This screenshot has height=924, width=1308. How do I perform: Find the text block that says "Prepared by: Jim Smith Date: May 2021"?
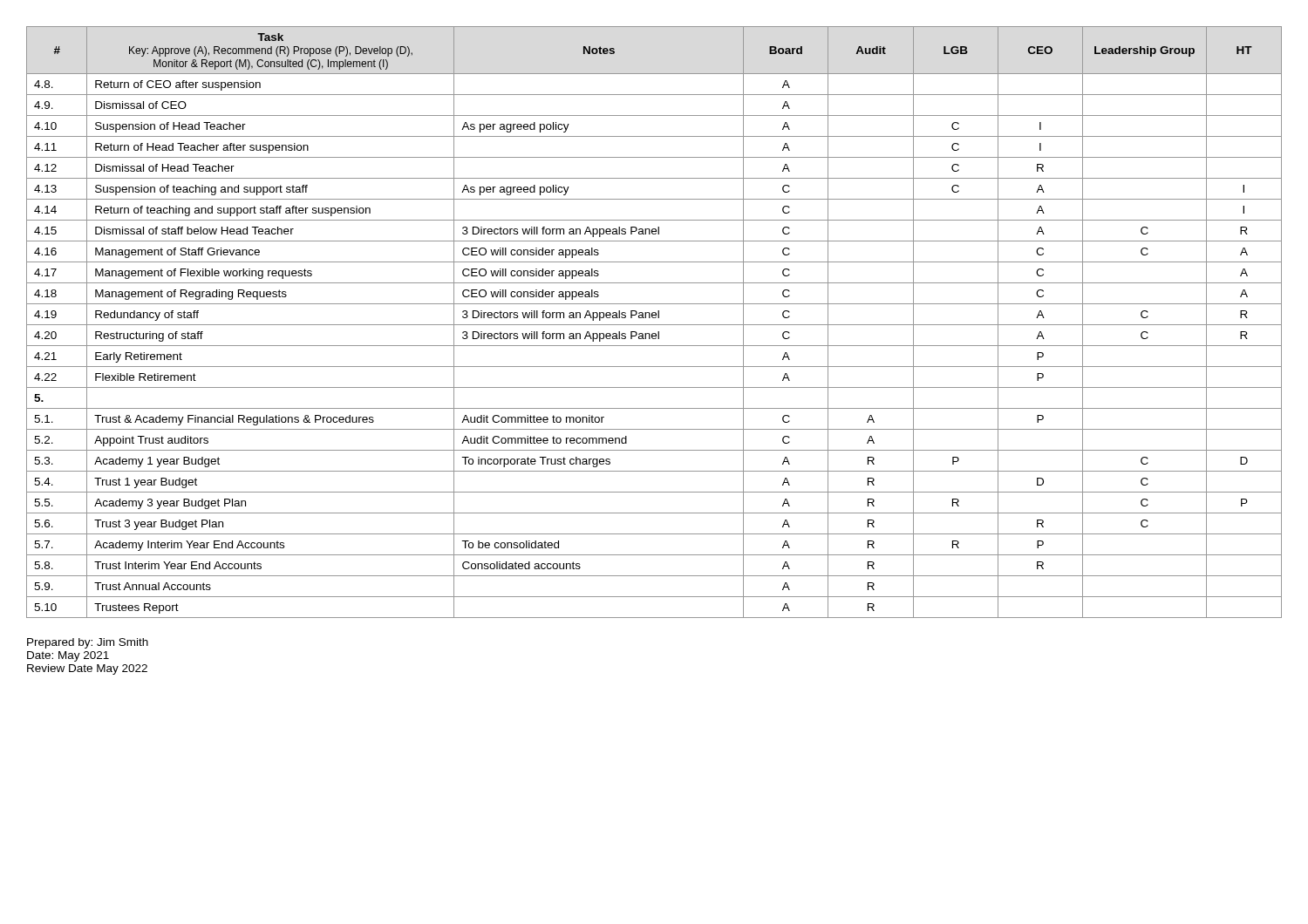tap(87, 655)
